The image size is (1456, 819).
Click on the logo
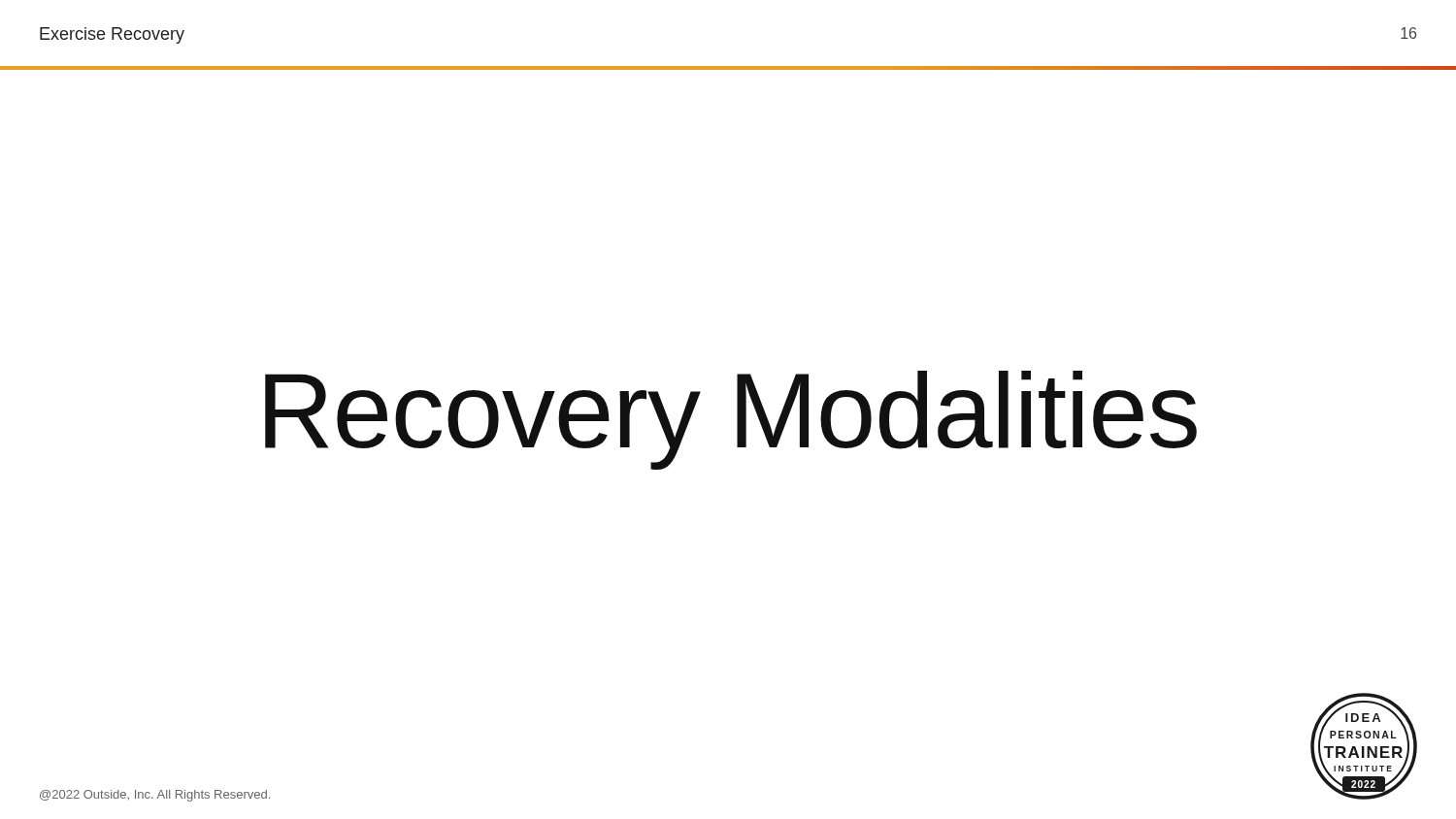[x=1364, y=746]
